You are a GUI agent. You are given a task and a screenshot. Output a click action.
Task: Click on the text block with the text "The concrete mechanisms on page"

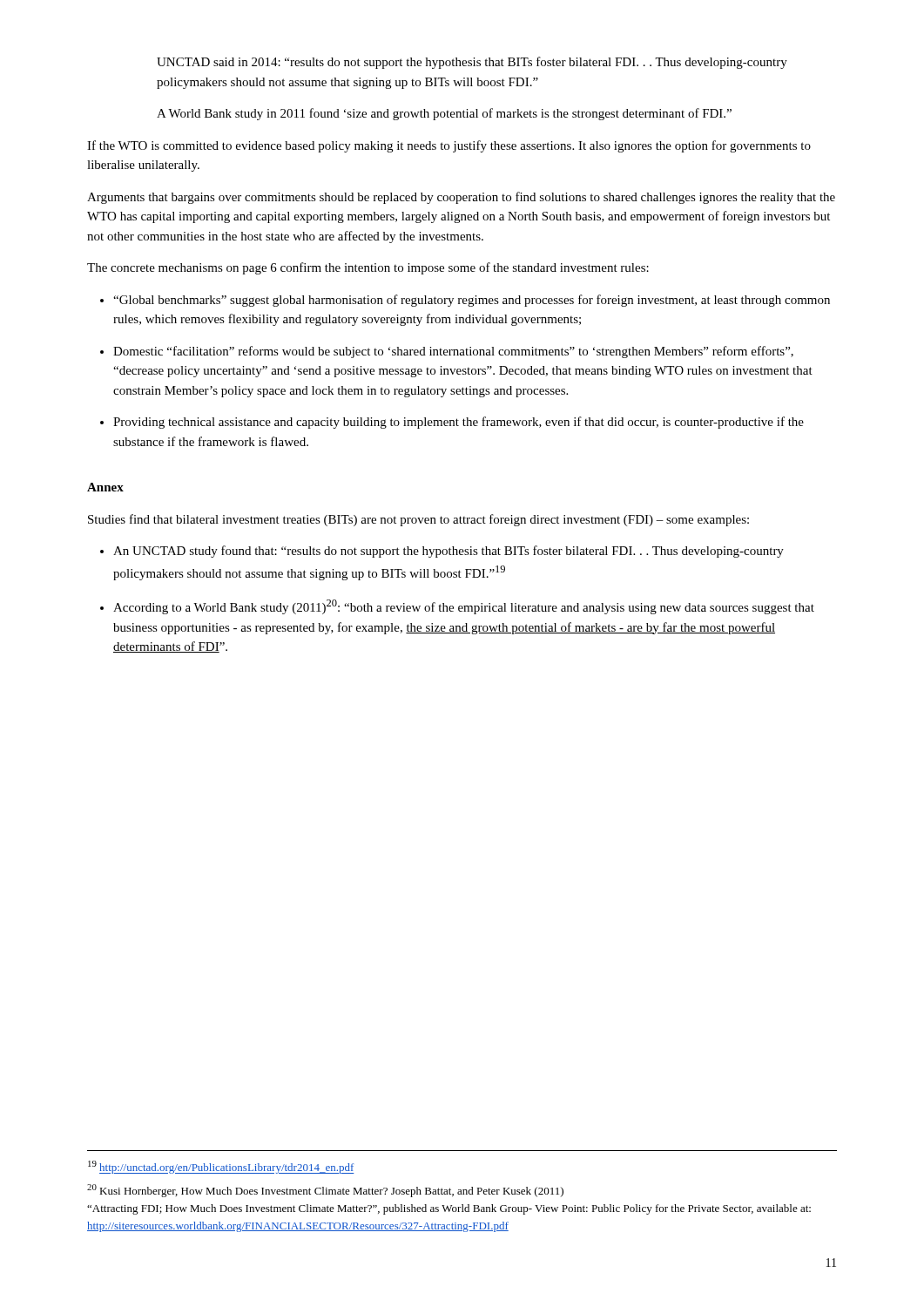(x=368, y=267)
